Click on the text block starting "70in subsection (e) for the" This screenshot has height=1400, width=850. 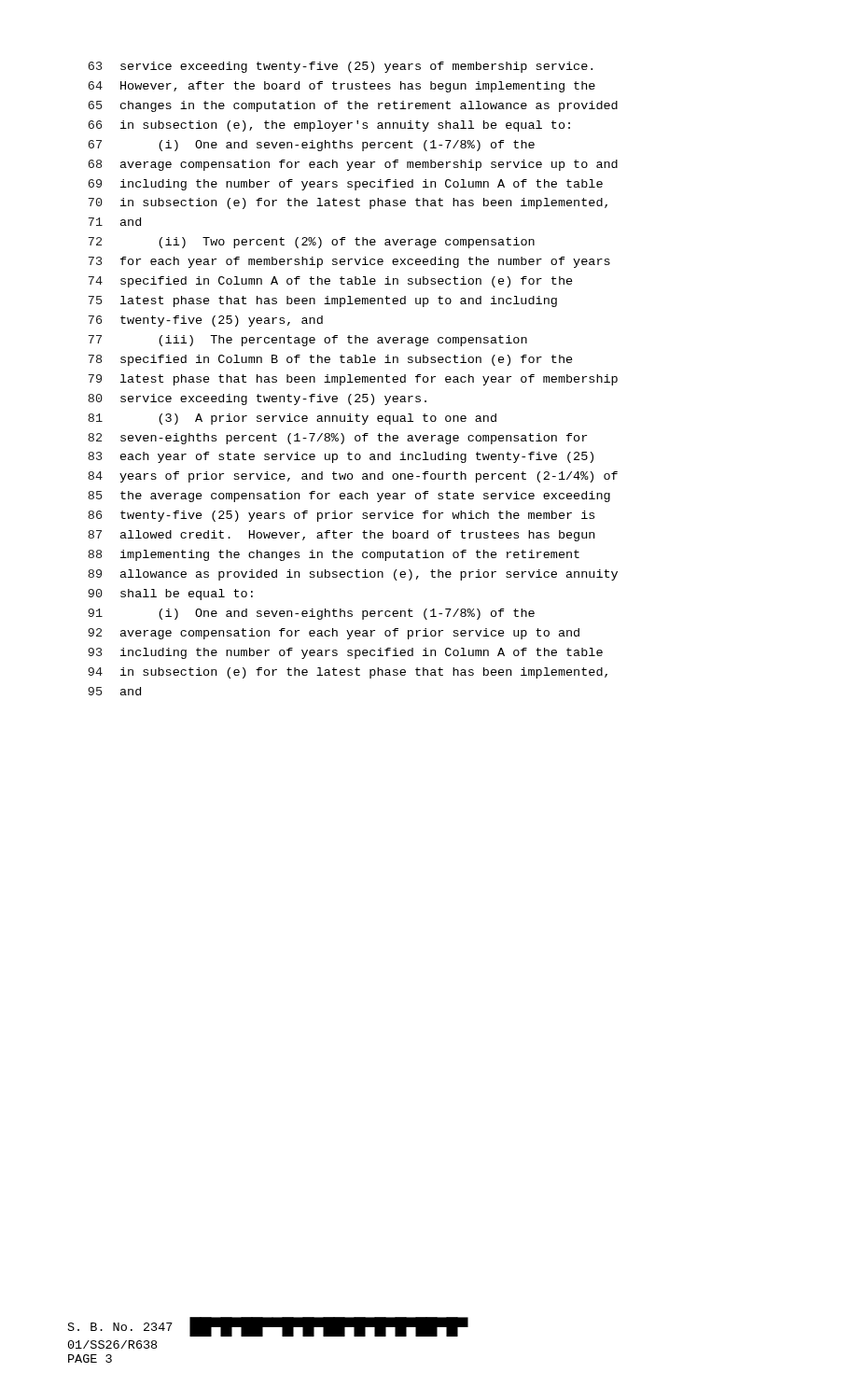[339, 204]
